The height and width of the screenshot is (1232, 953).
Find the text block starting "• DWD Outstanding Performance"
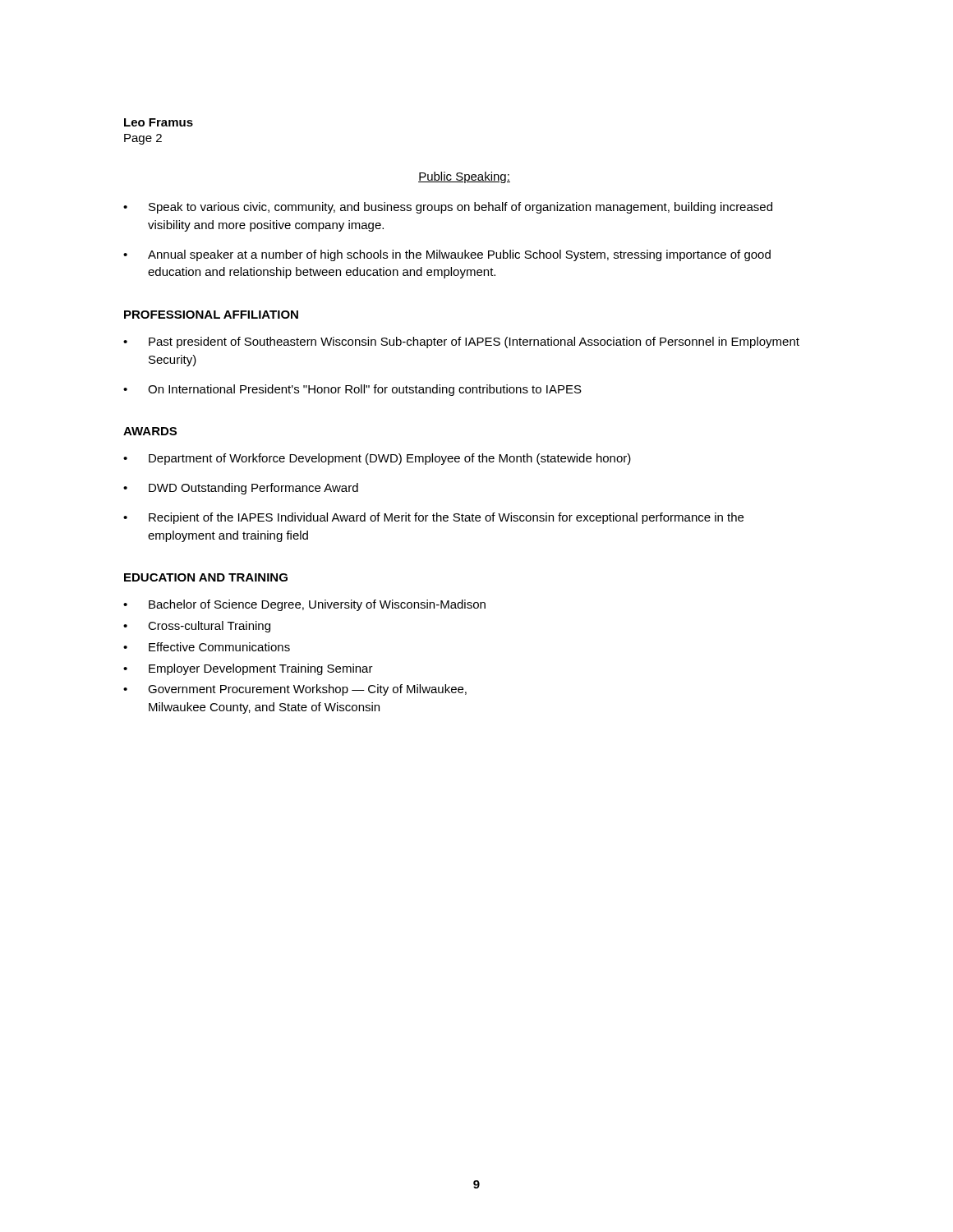coord(241,489)
